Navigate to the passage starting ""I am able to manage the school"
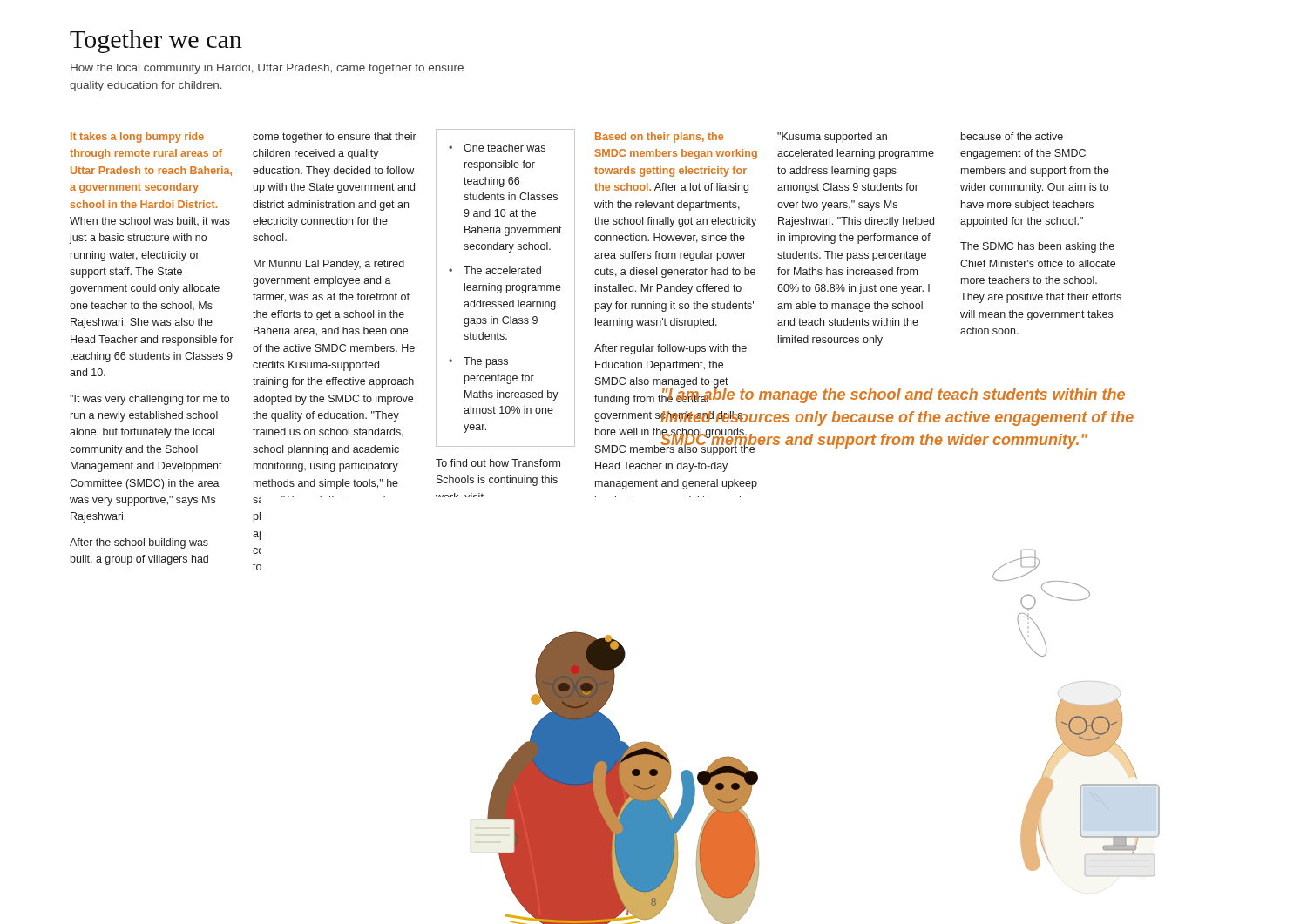Image resolution: width=1307 pixels, height=924 pixels. [x=897, y=417]
